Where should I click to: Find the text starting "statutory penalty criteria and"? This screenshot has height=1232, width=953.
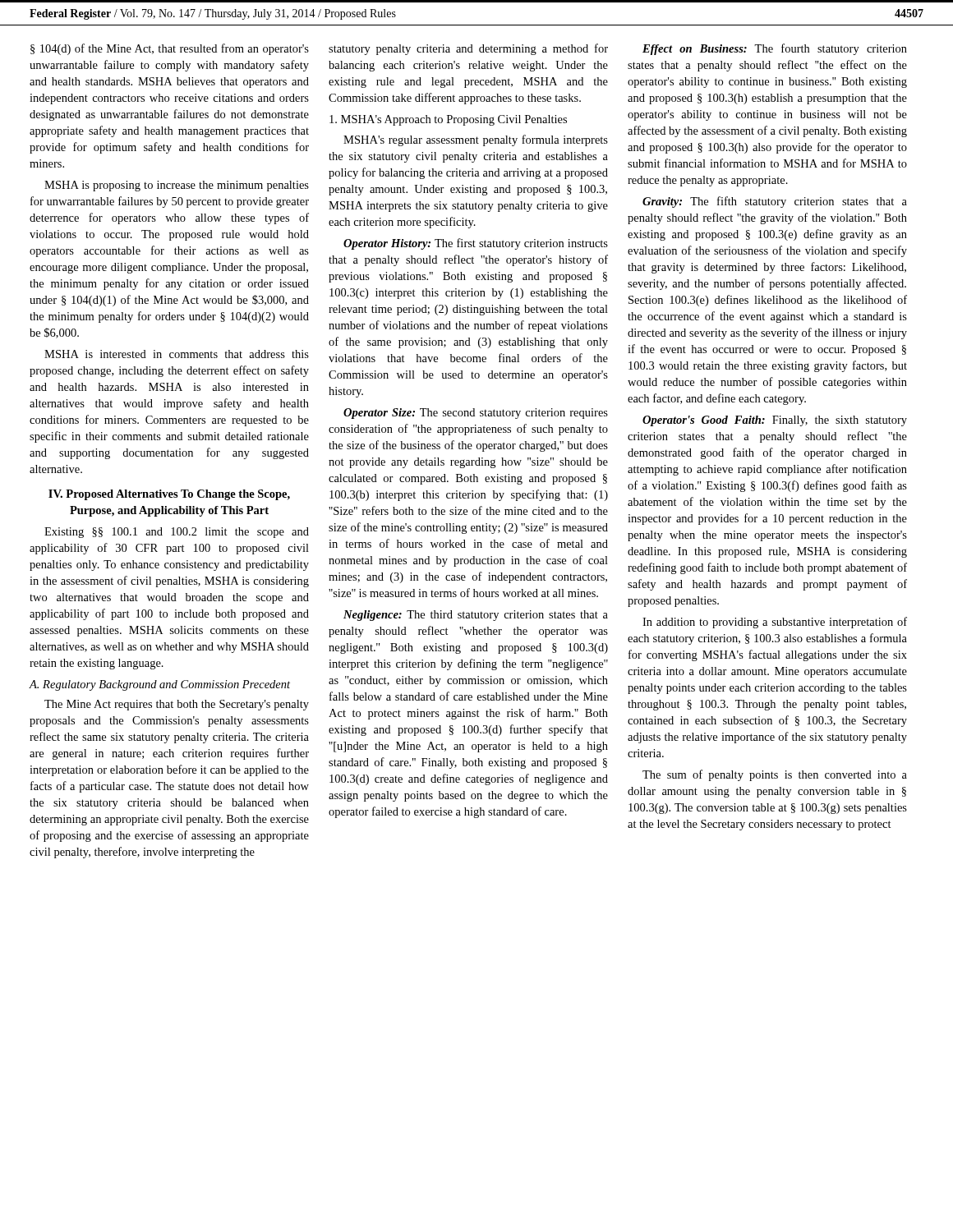coord(468,73)
